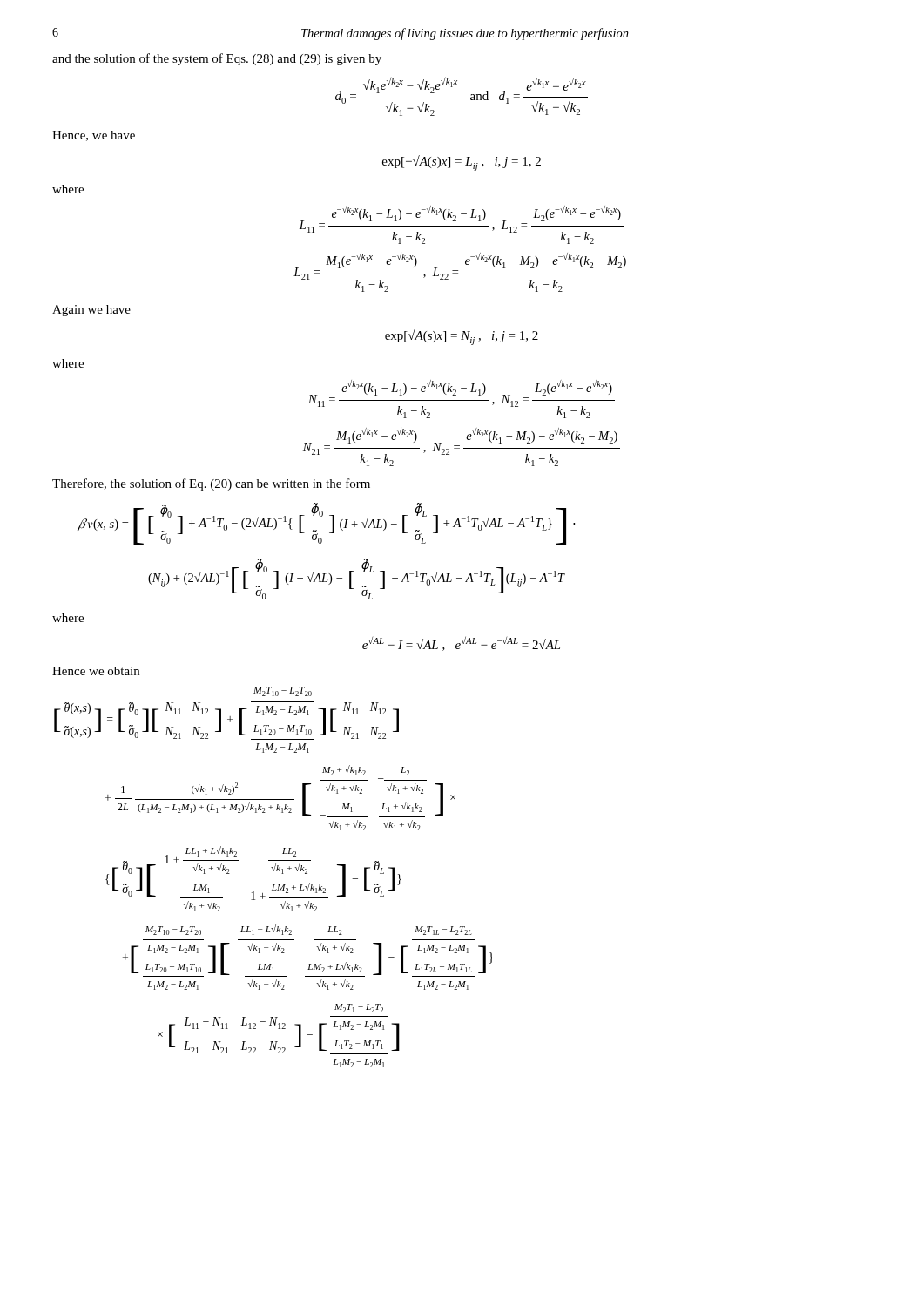This screenshot has width=924, height=1307.
Task: Click on the passage starting "Hence we obtain"
Action: 96,671
